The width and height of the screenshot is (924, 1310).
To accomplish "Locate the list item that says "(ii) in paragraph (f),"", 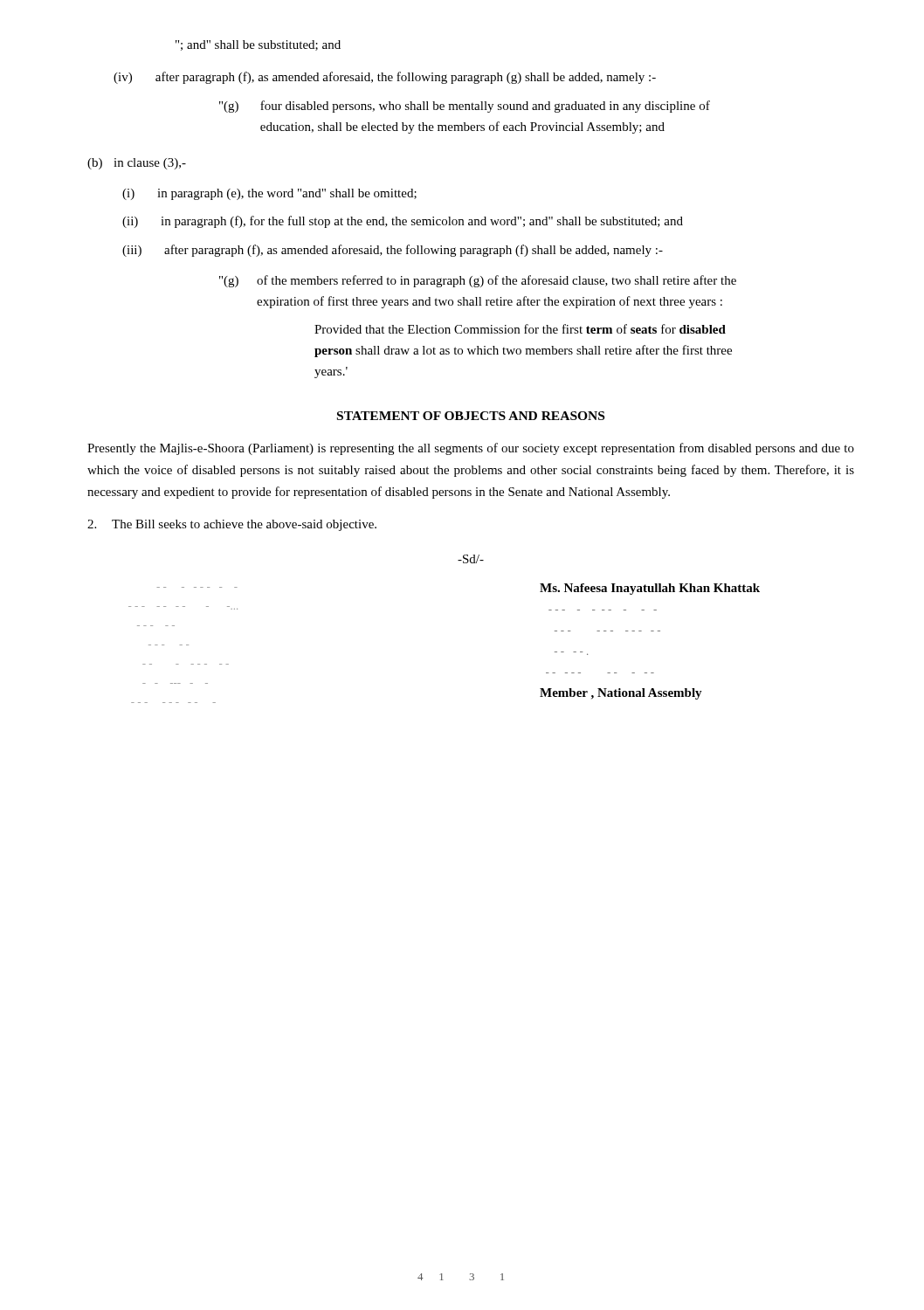I will coord(456,221).
